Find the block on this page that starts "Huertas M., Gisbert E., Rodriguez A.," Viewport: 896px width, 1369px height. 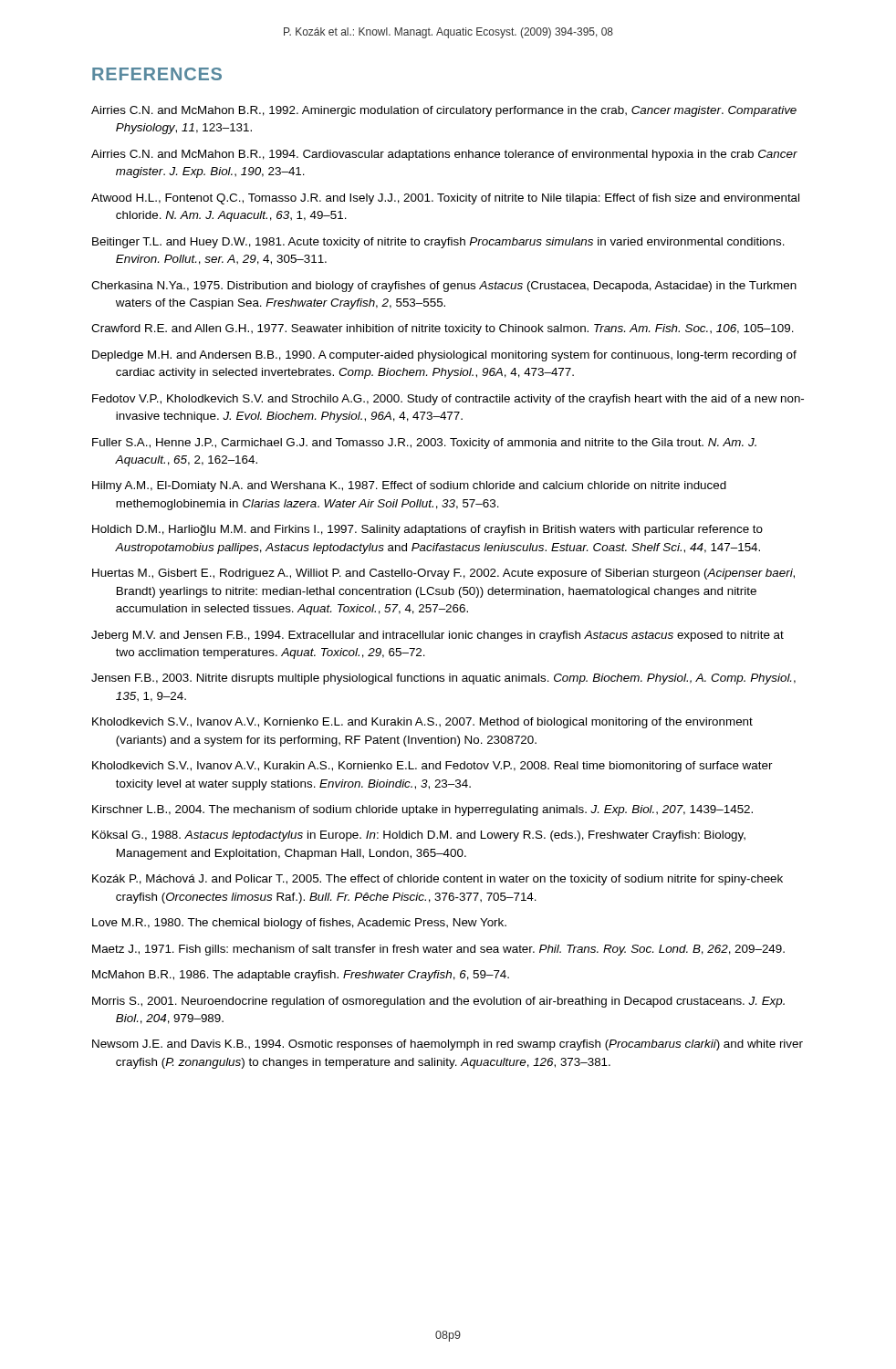444,591
